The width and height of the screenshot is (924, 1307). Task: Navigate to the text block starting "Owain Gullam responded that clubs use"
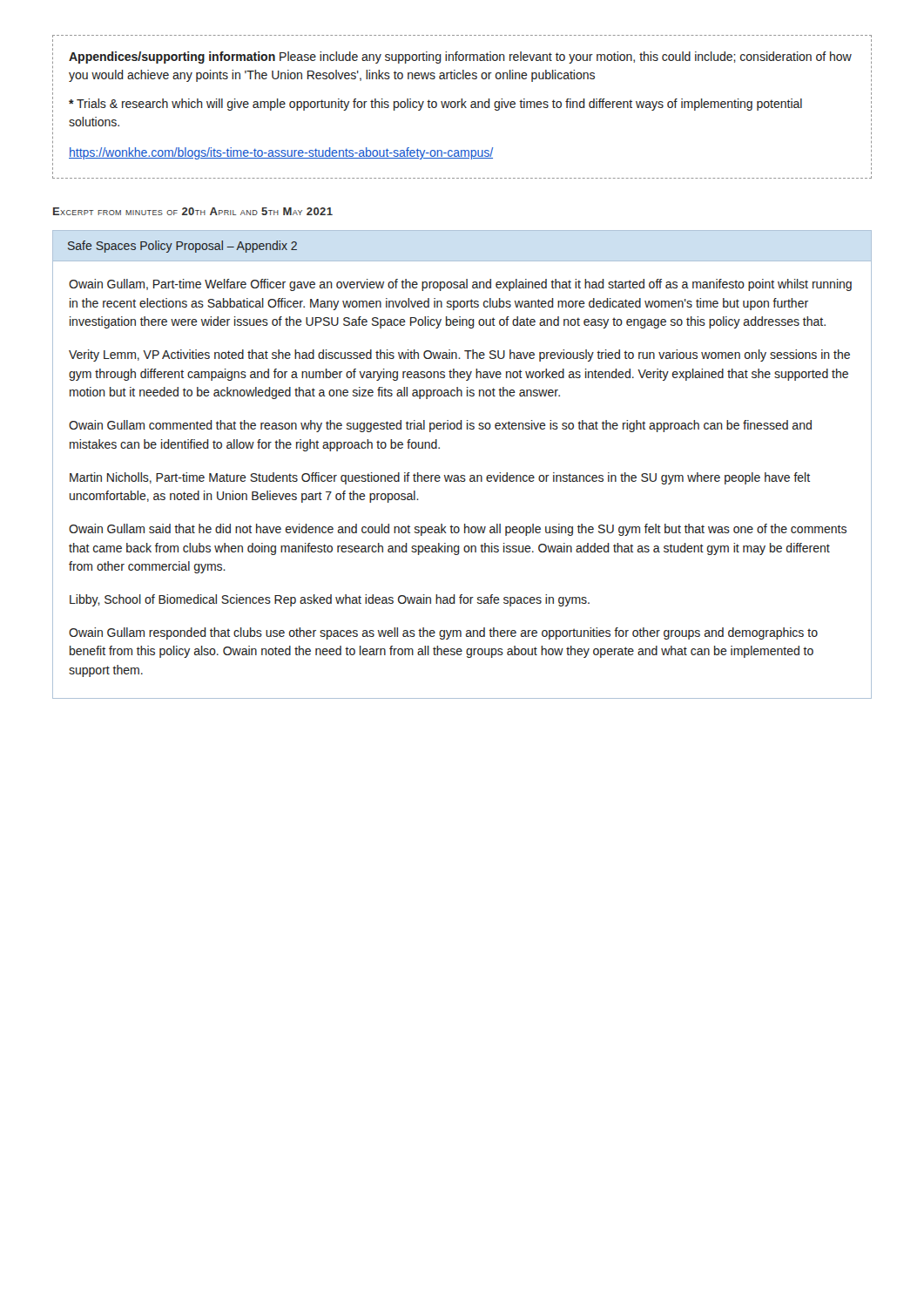point(443,651)
